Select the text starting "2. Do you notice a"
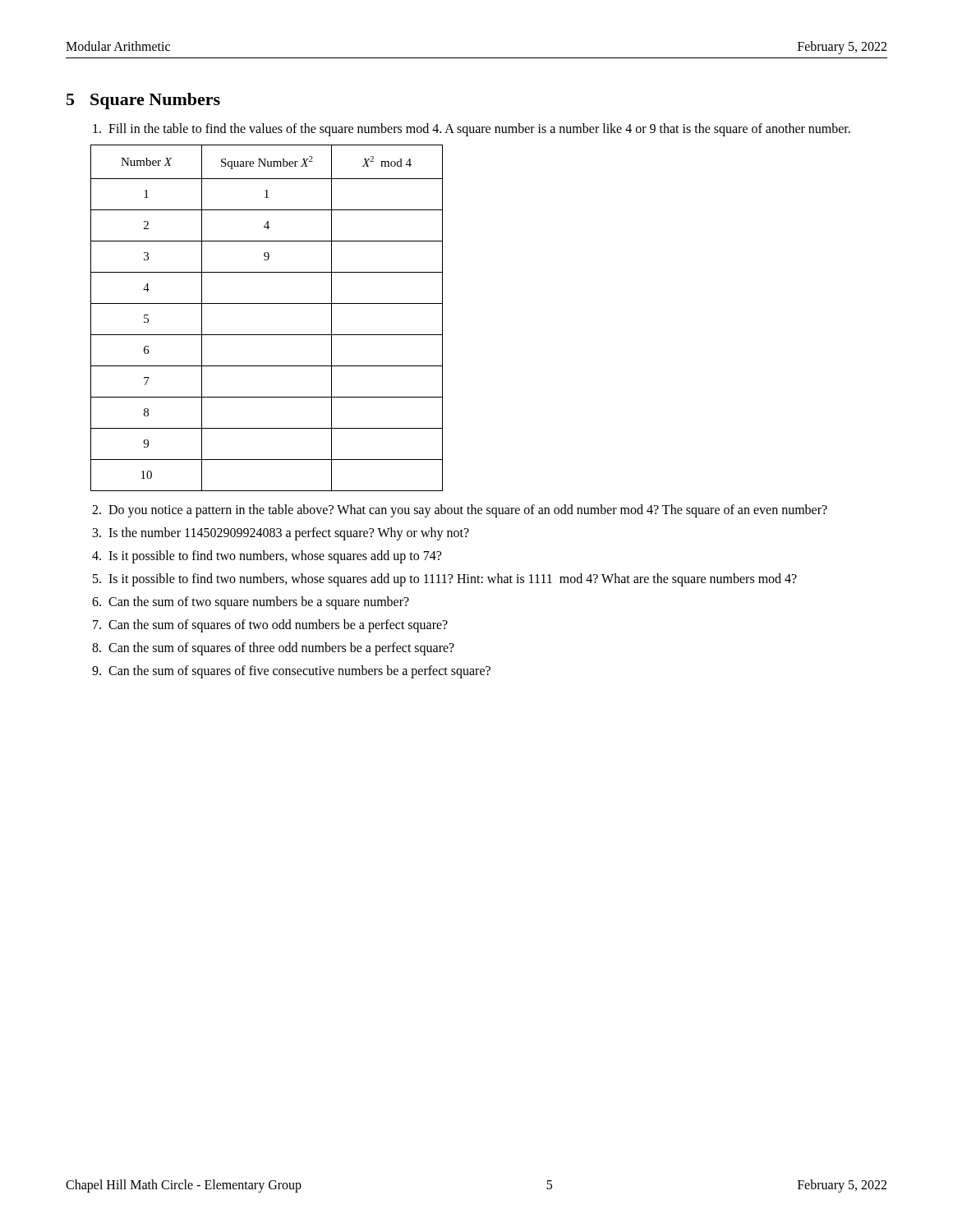Screen dimensions: 1232x953 point(485,510)
